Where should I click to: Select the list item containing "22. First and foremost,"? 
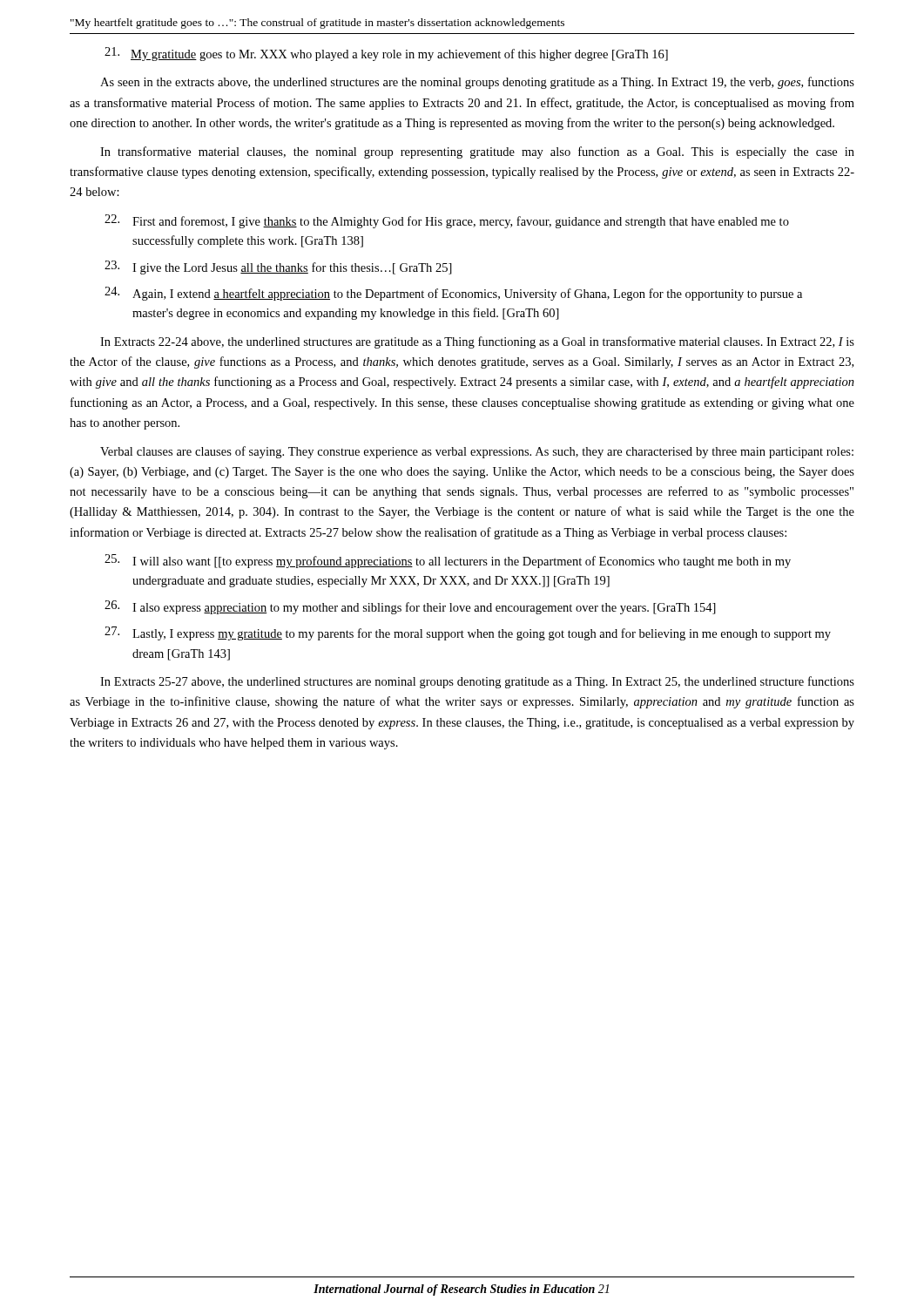coord(471,231)
